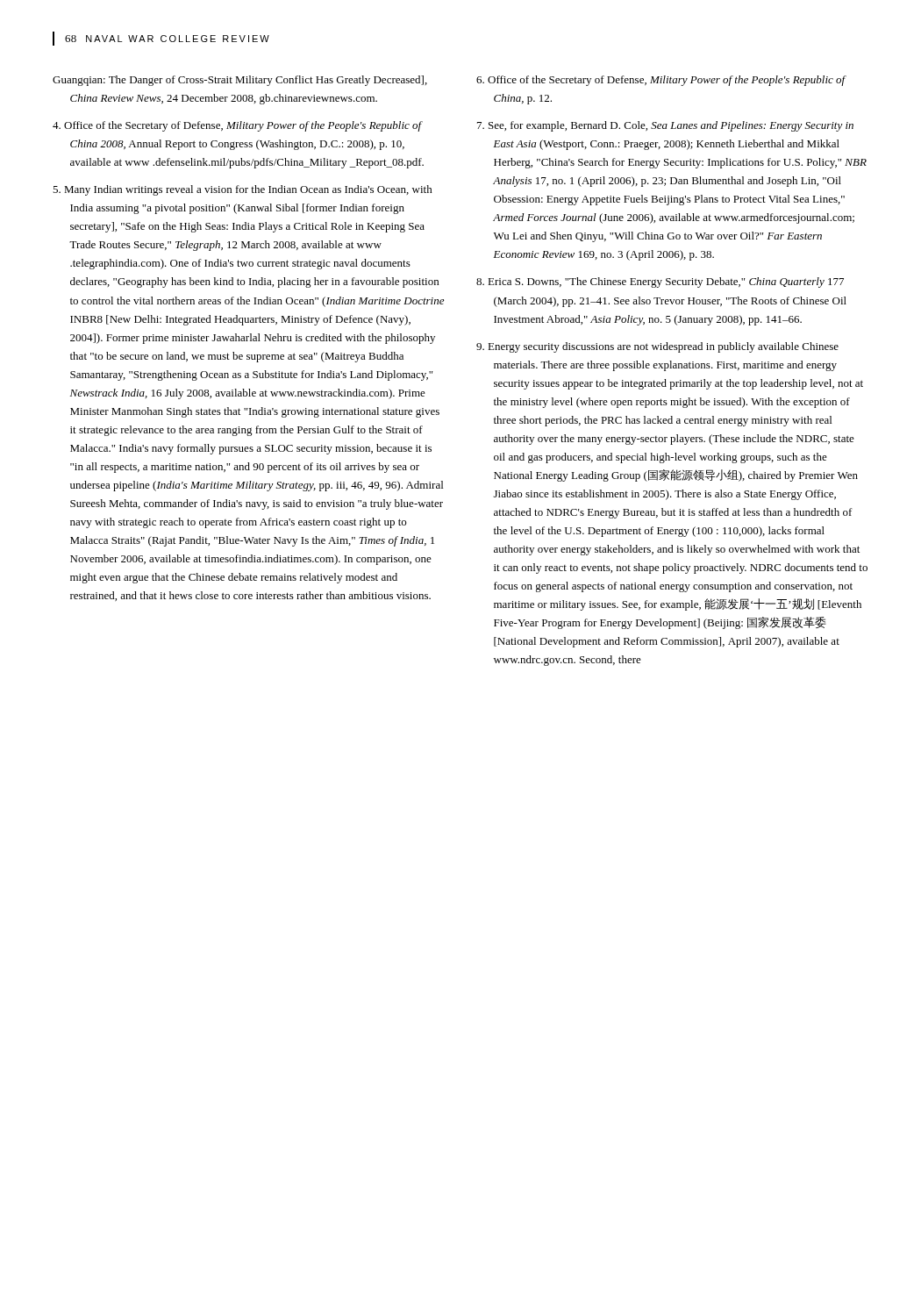Point to the block beginning "Guangqian: The Danger of"
Image resolution: width=921 pixels, height=1316 pixels.
249,89
